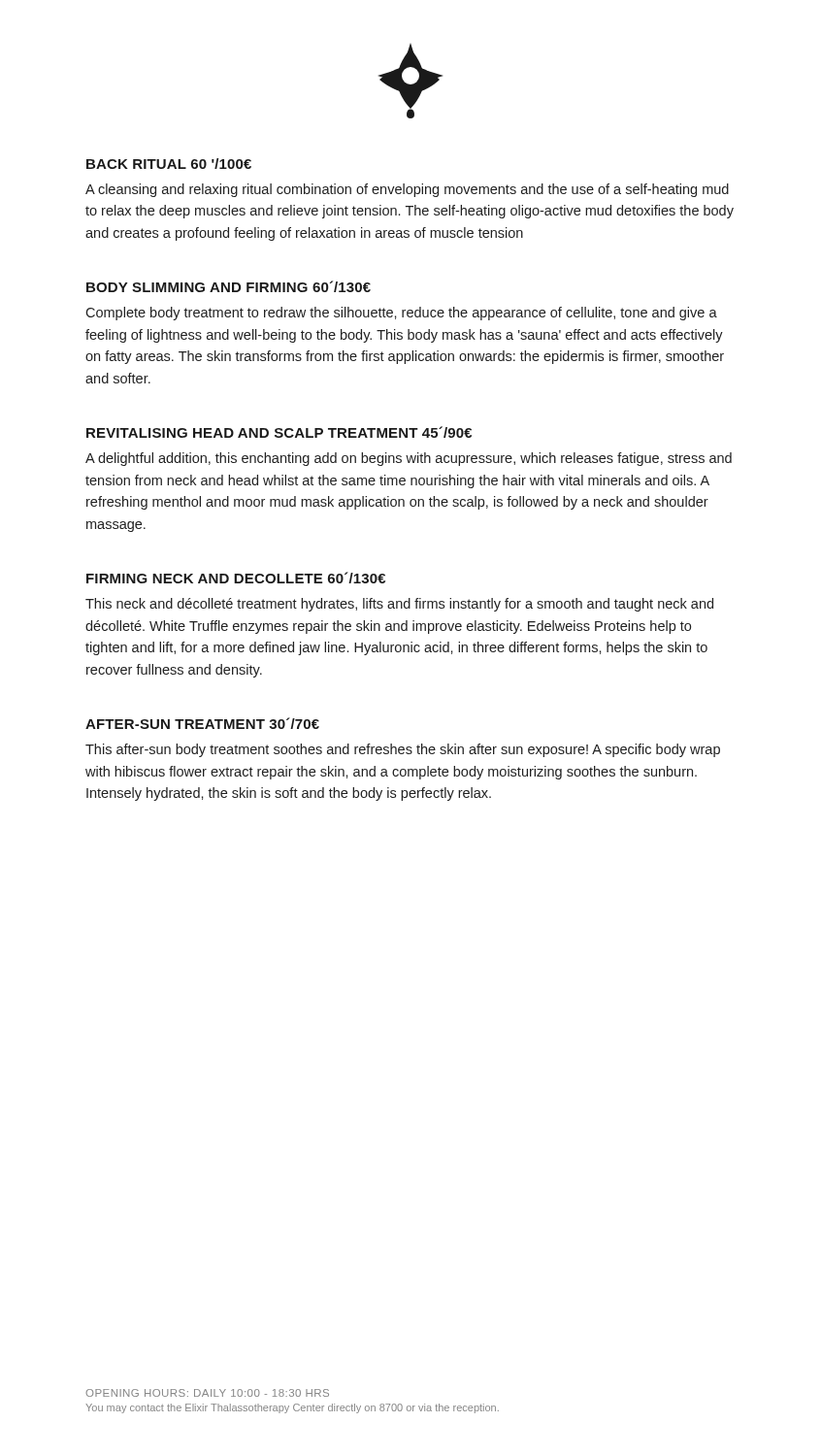Locate the section header that reads "BACK RITUAL 60 '/100€"
This screenshot has height=1456, width=821.
[x=169, y=164]
